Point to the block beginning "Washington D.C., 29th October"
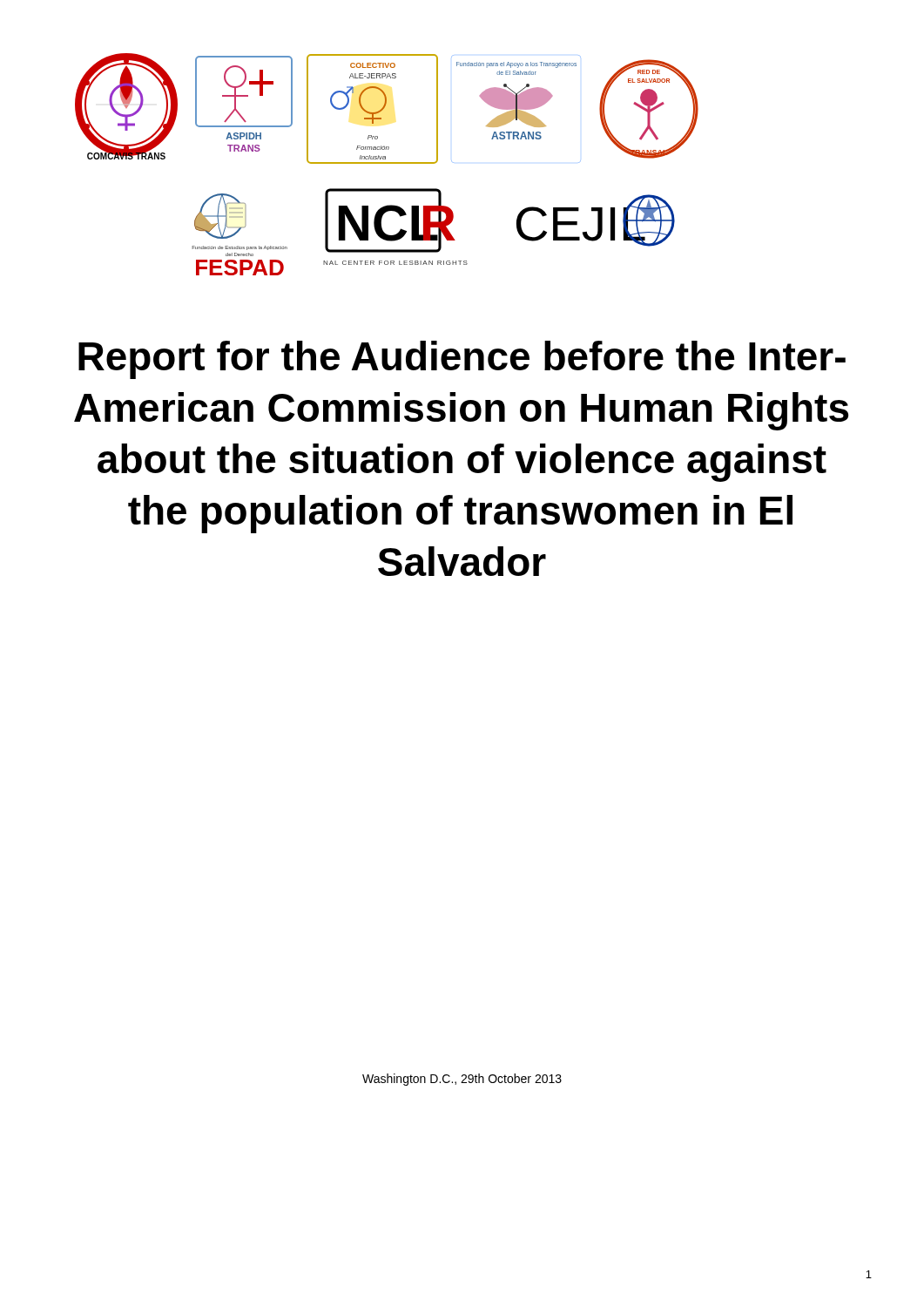The height and width of the screenshot is (1307, 924). pos(462,1079)
